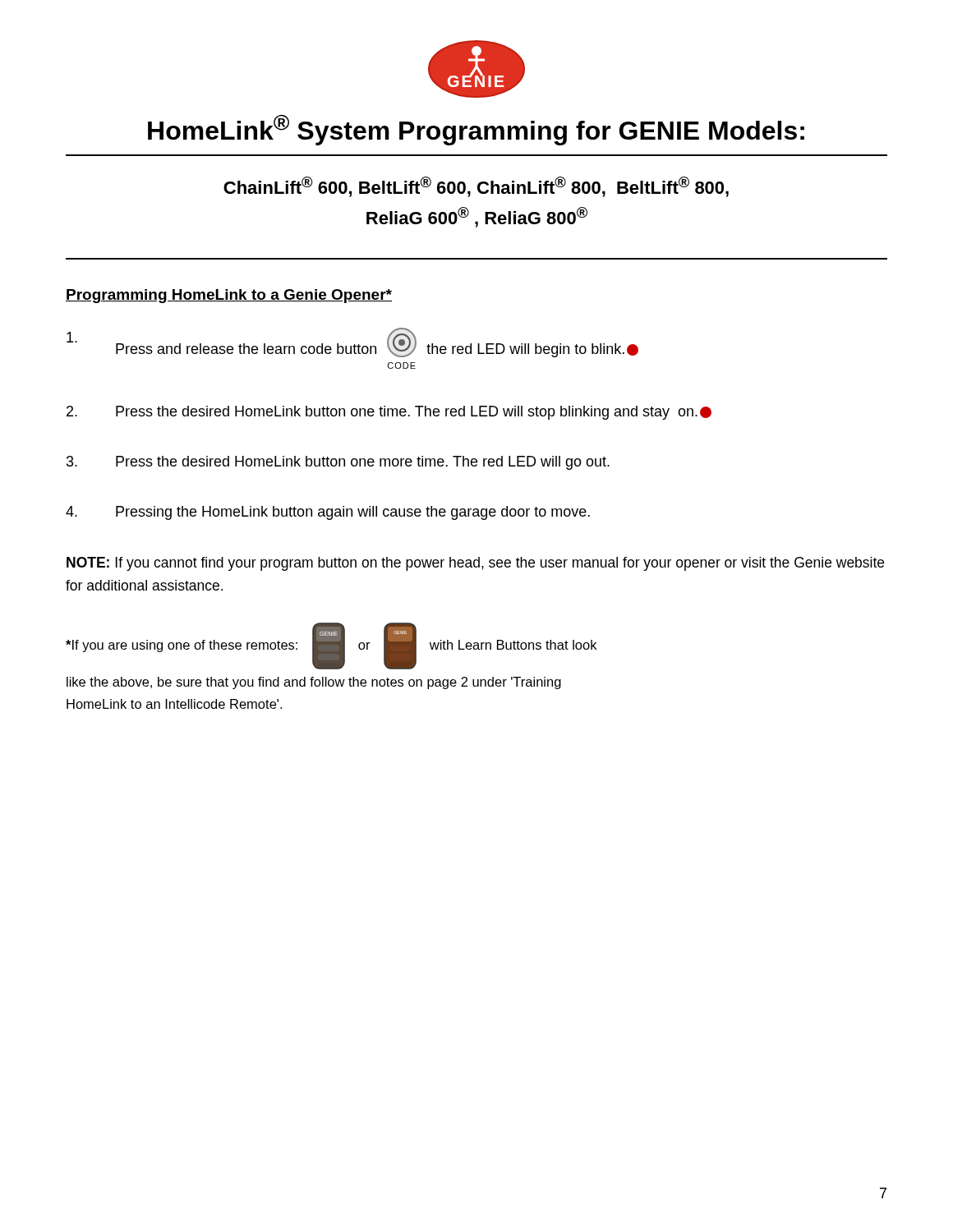This screenshot has width=953, height=1232.
Task: Select the text starting "4. Pressing the HomeLink button again"
Action: click(476, 512)
